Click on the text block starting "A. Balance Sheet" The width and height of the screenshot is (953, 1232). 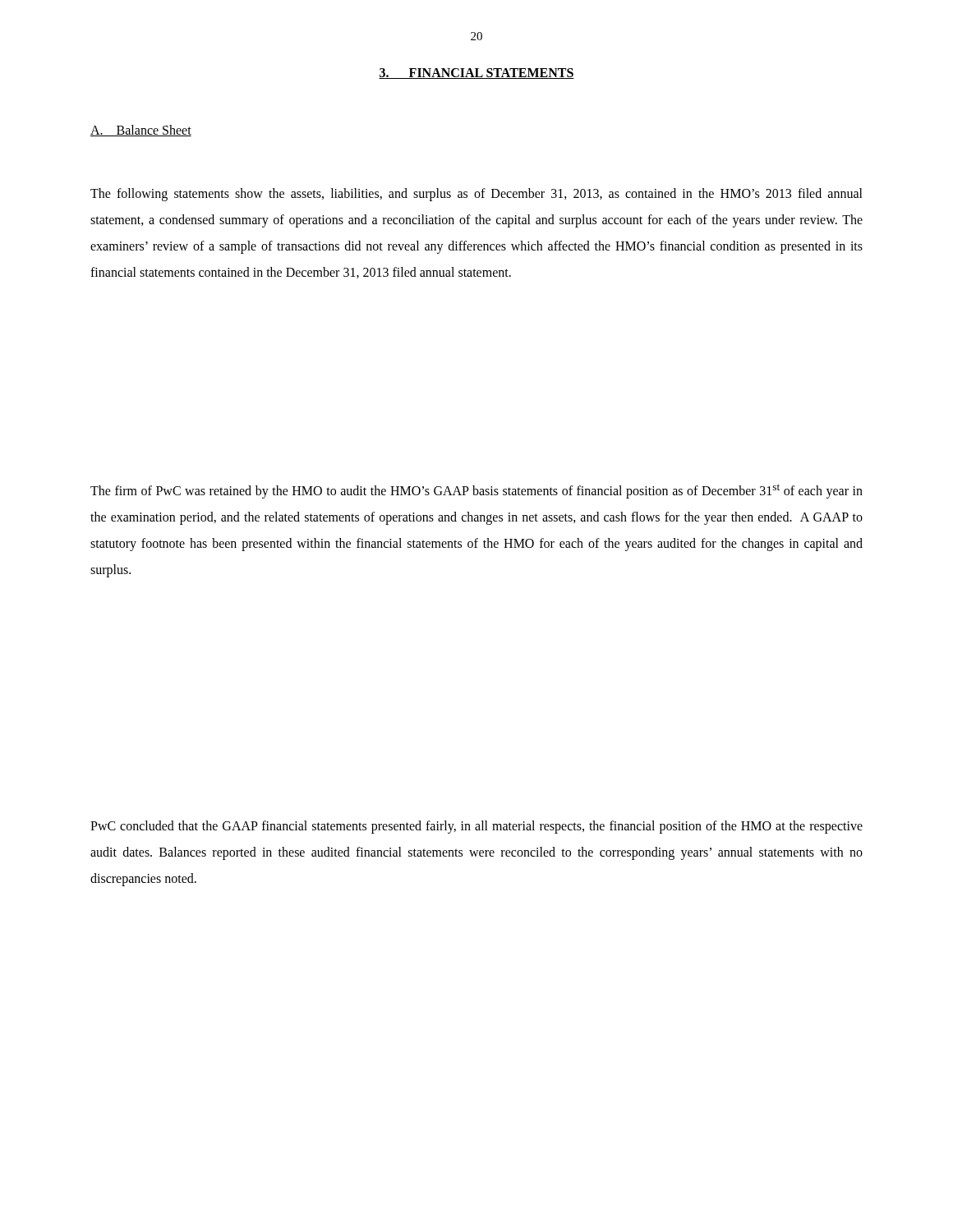141,130
